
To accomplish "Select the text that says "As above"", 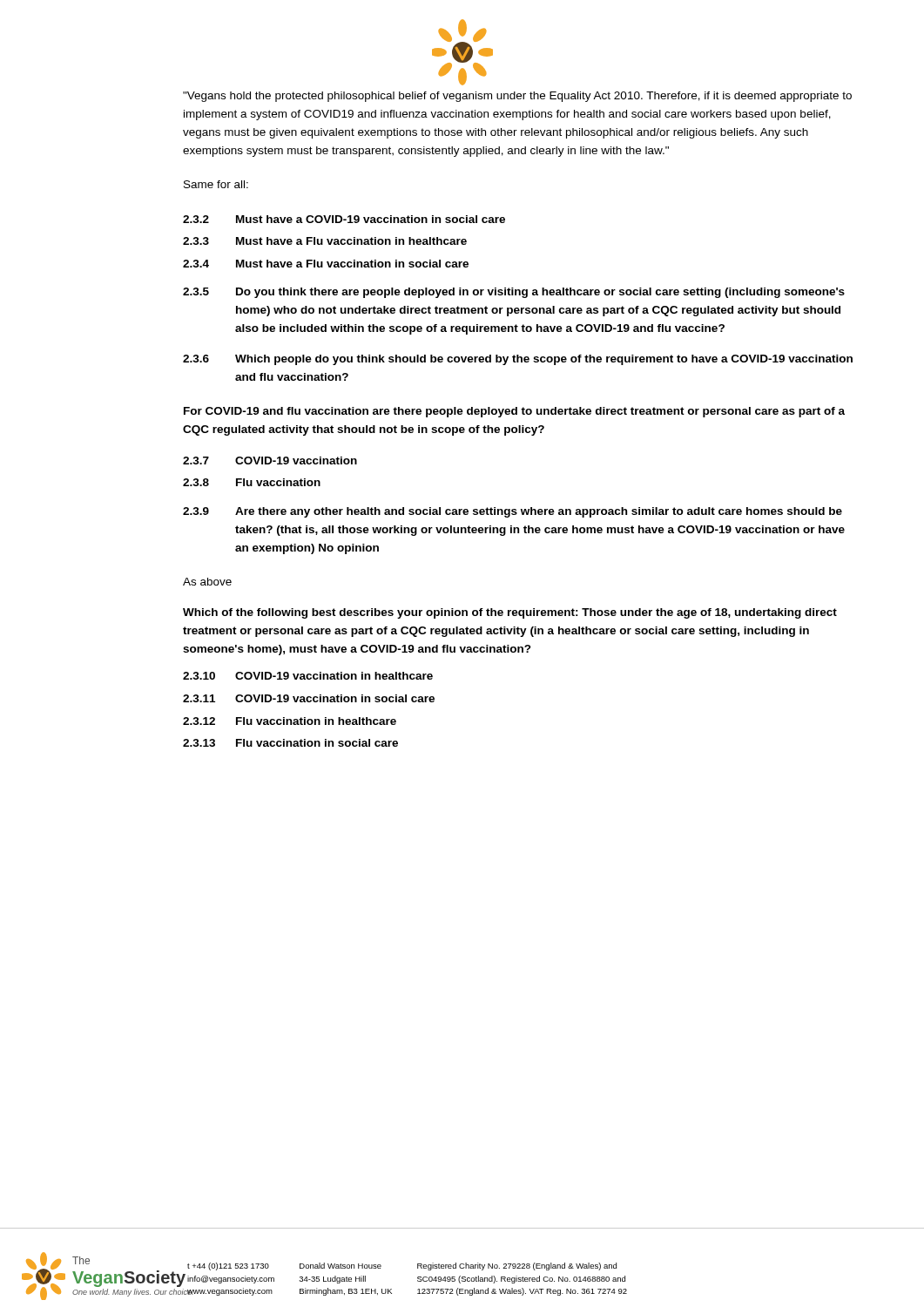I will [x=207, y=581].
